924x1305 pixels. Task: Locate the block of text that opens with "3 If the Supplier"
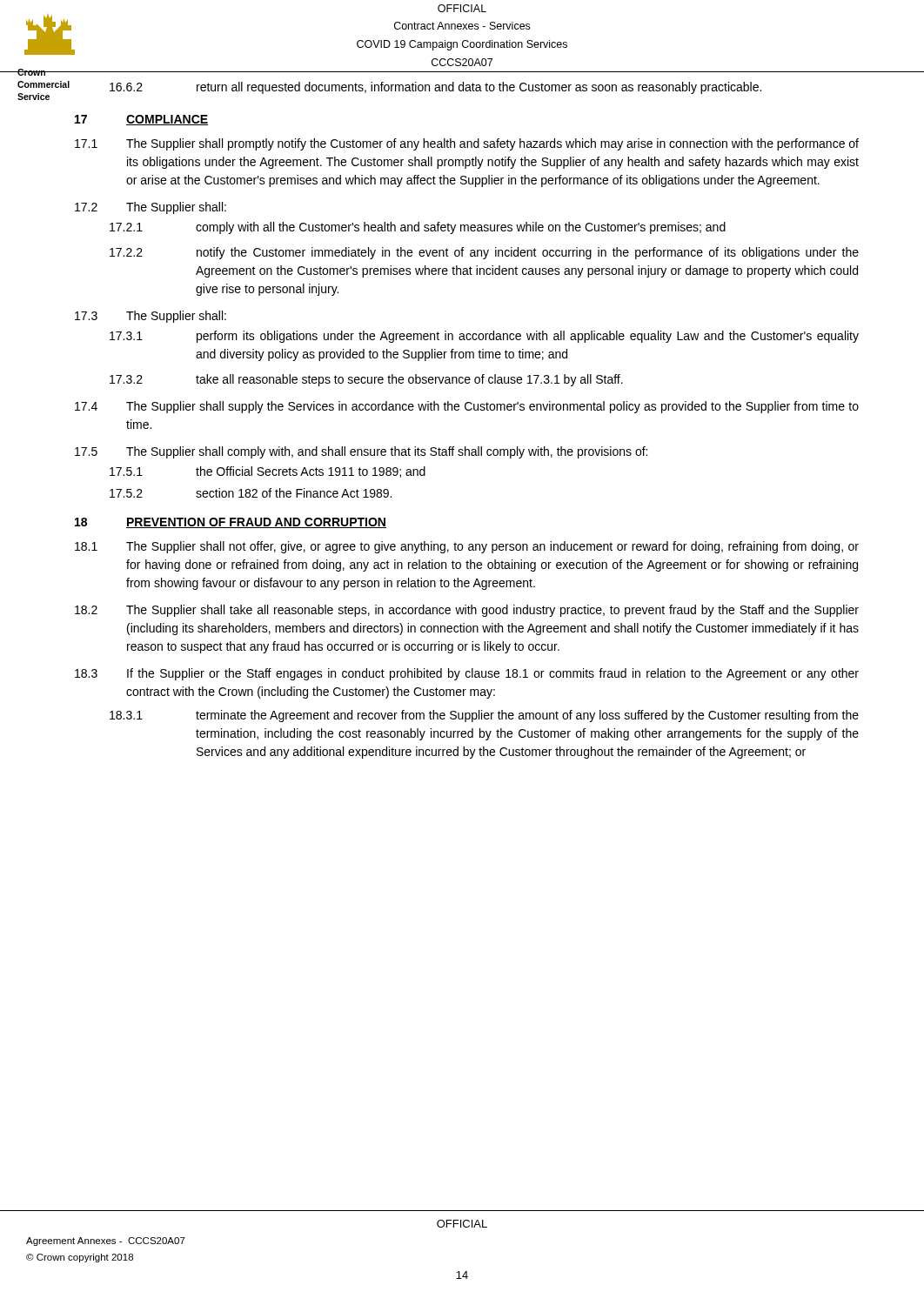(x=466, y=683)
